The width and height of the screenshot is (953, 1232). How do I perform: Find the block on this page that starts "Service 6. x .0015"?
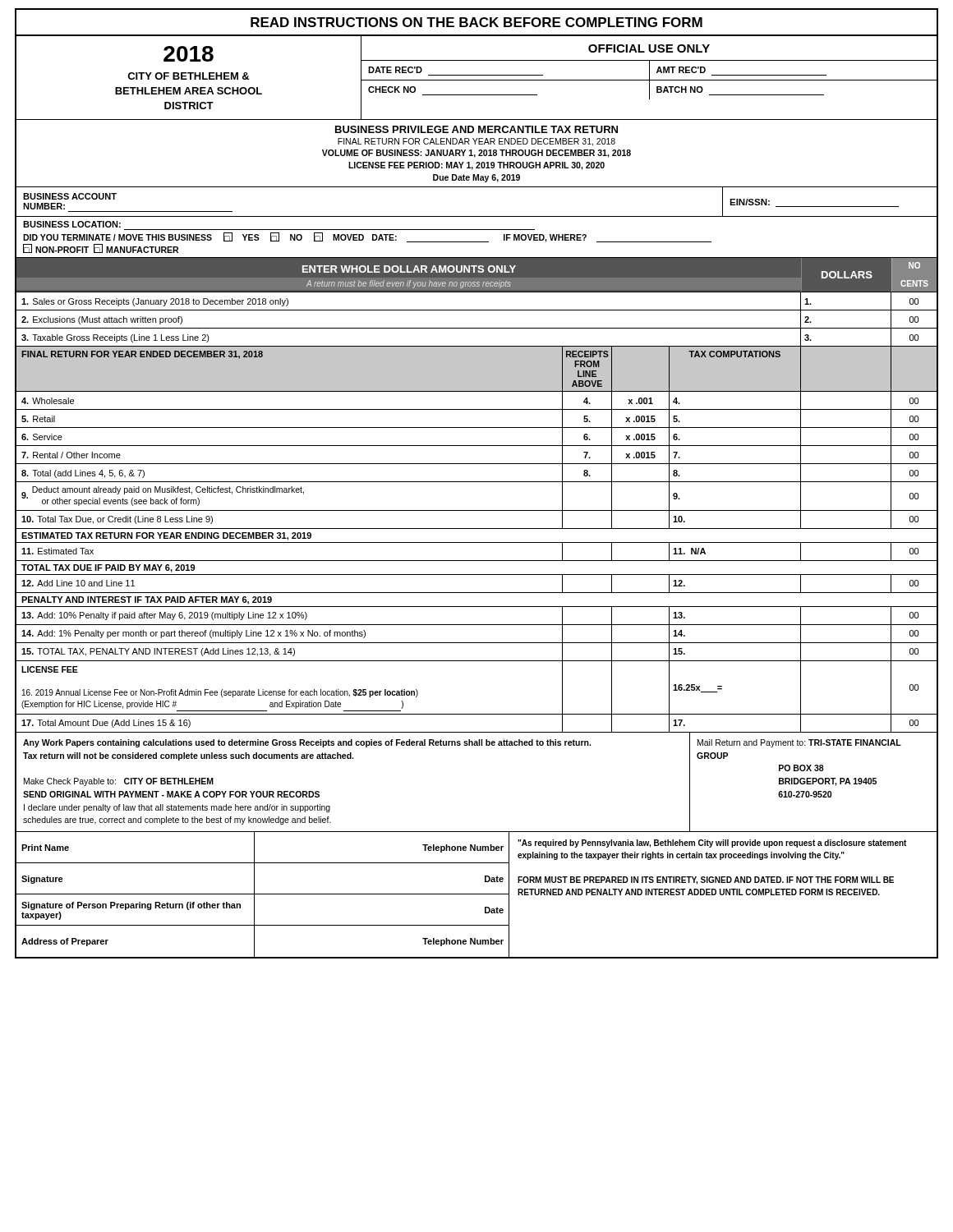click(x=476, y=437)
